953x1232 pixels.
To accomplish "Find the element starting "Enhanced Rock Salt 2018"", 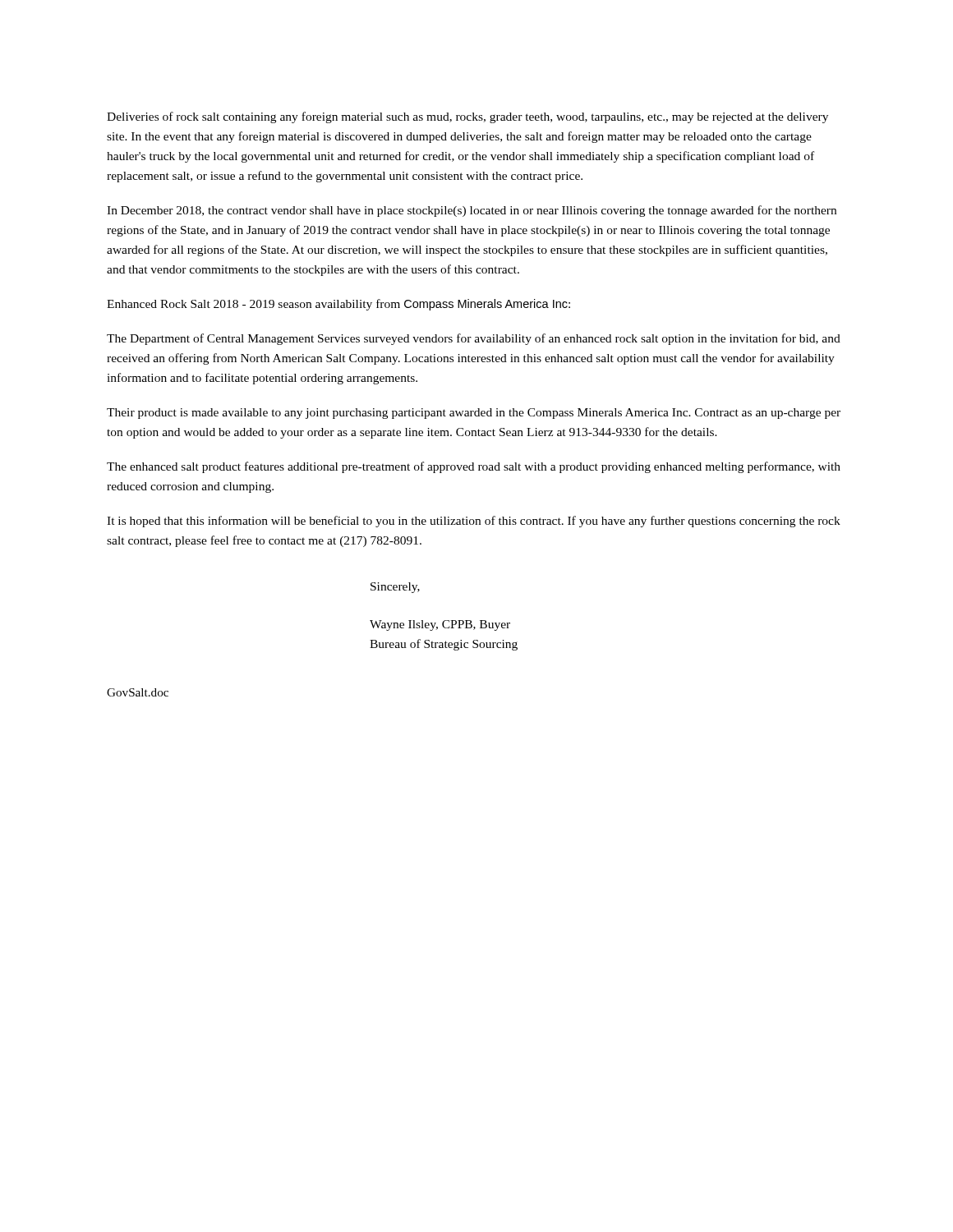I will point(339,304).
